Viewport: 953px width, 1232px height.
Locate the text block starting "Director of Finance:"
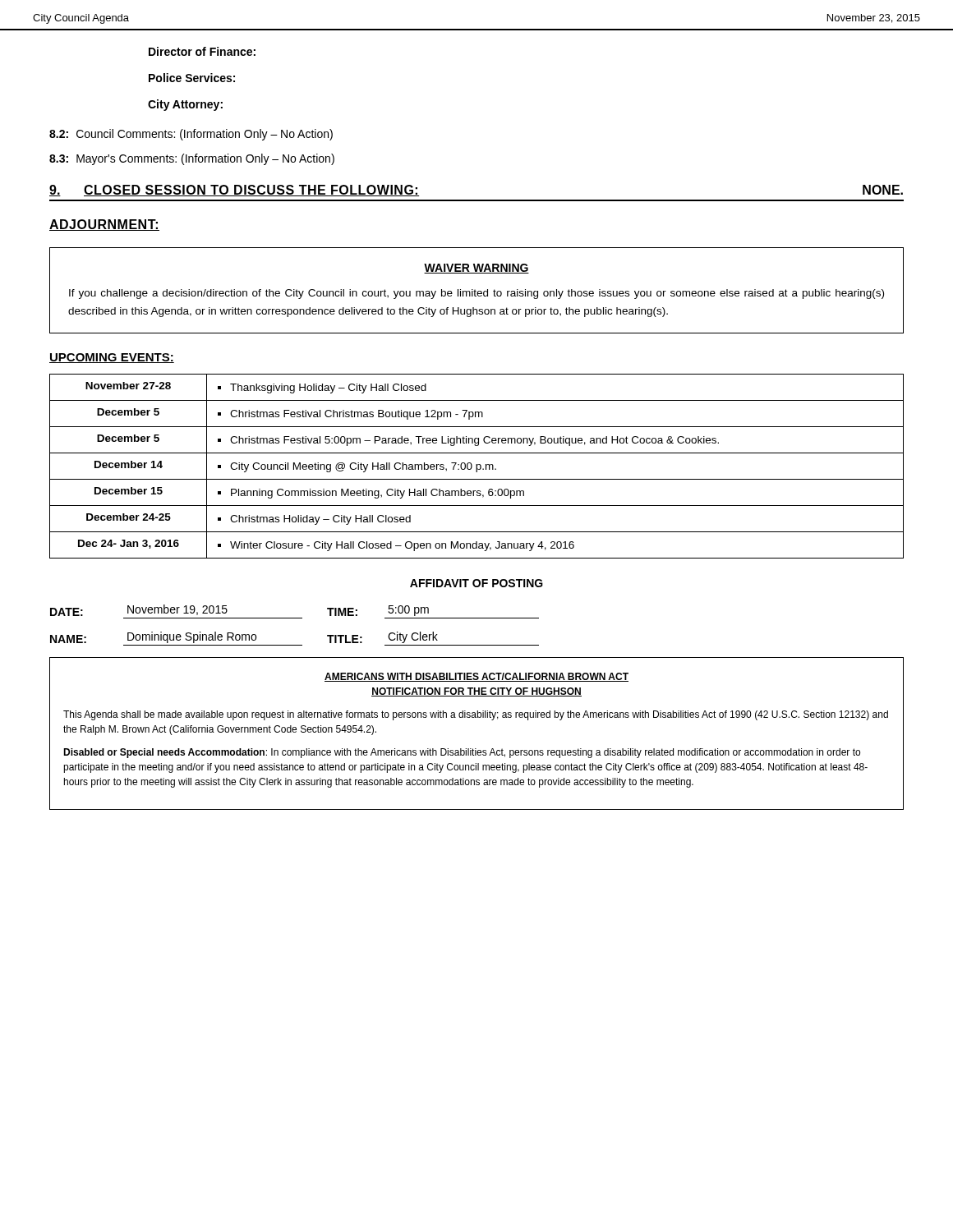tap(202, 52)
